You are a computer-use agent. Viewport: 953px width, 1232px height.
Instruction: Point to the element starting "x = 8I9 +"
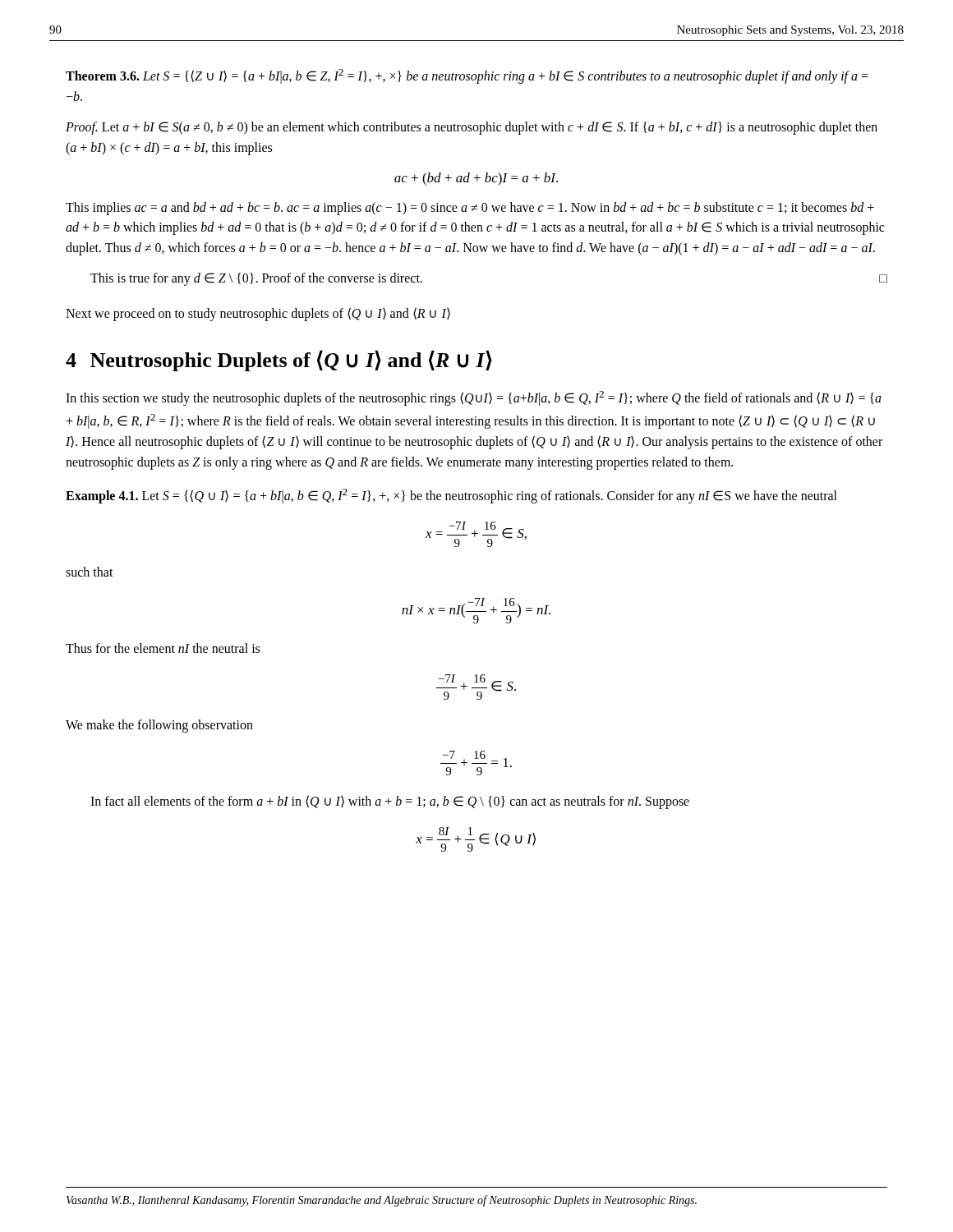click(476, 840)
